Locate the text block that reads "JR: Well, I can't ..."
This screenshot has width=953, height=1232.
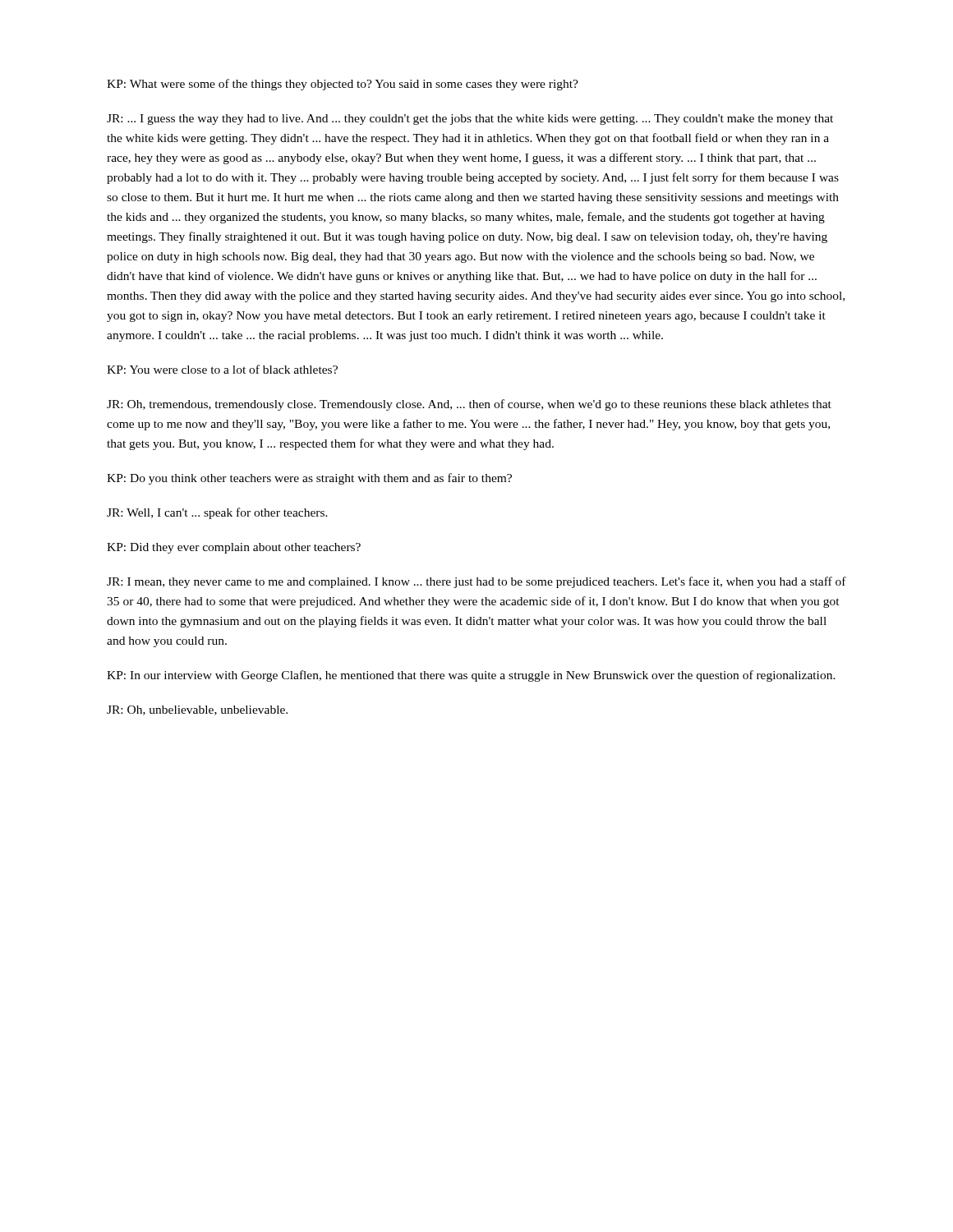[x=217, y=512]
